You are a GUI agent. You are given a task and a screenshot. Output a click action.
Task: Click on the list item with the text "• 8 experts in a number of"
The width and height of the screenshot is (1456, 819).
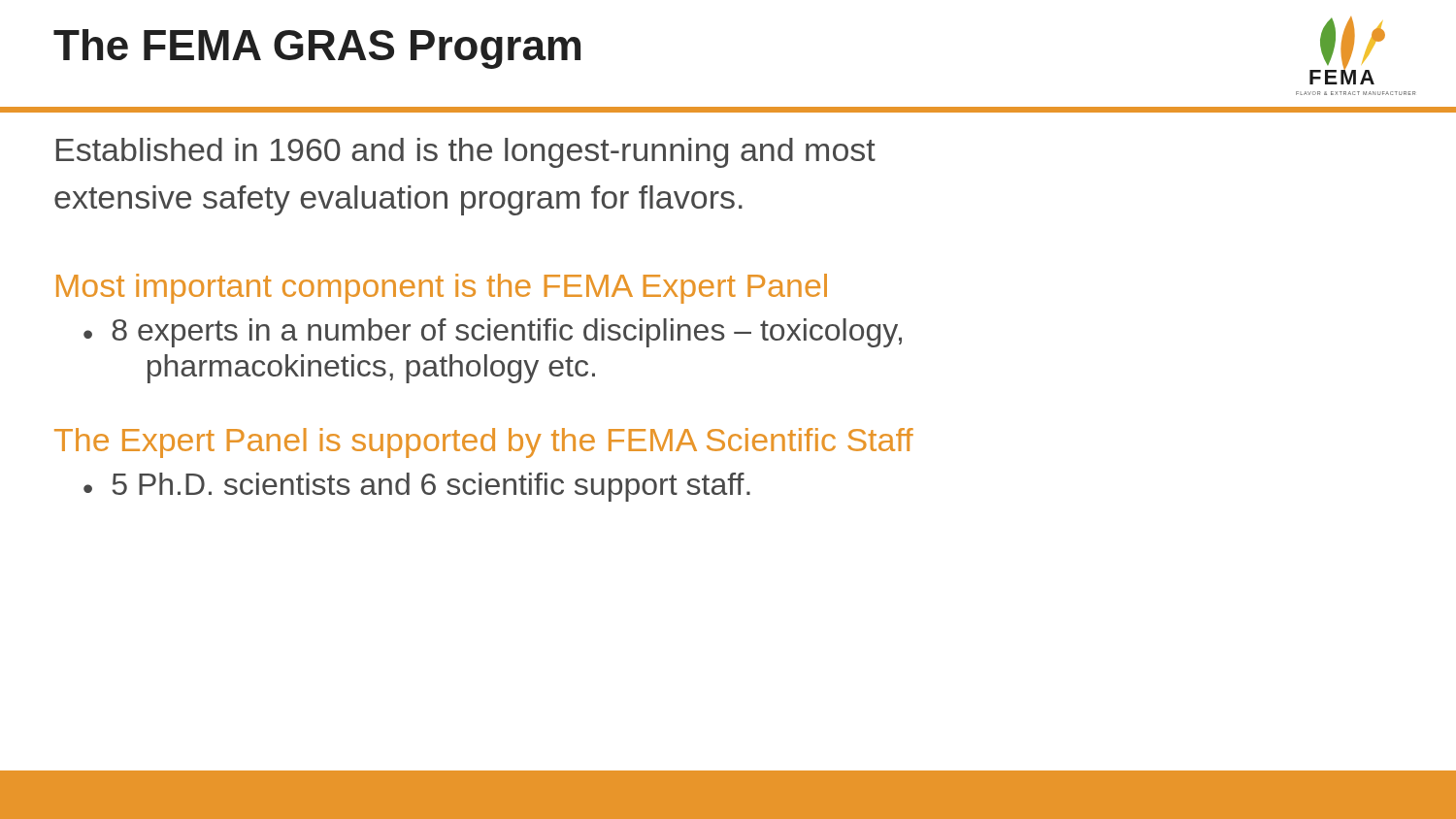click(x=494, y=348)
